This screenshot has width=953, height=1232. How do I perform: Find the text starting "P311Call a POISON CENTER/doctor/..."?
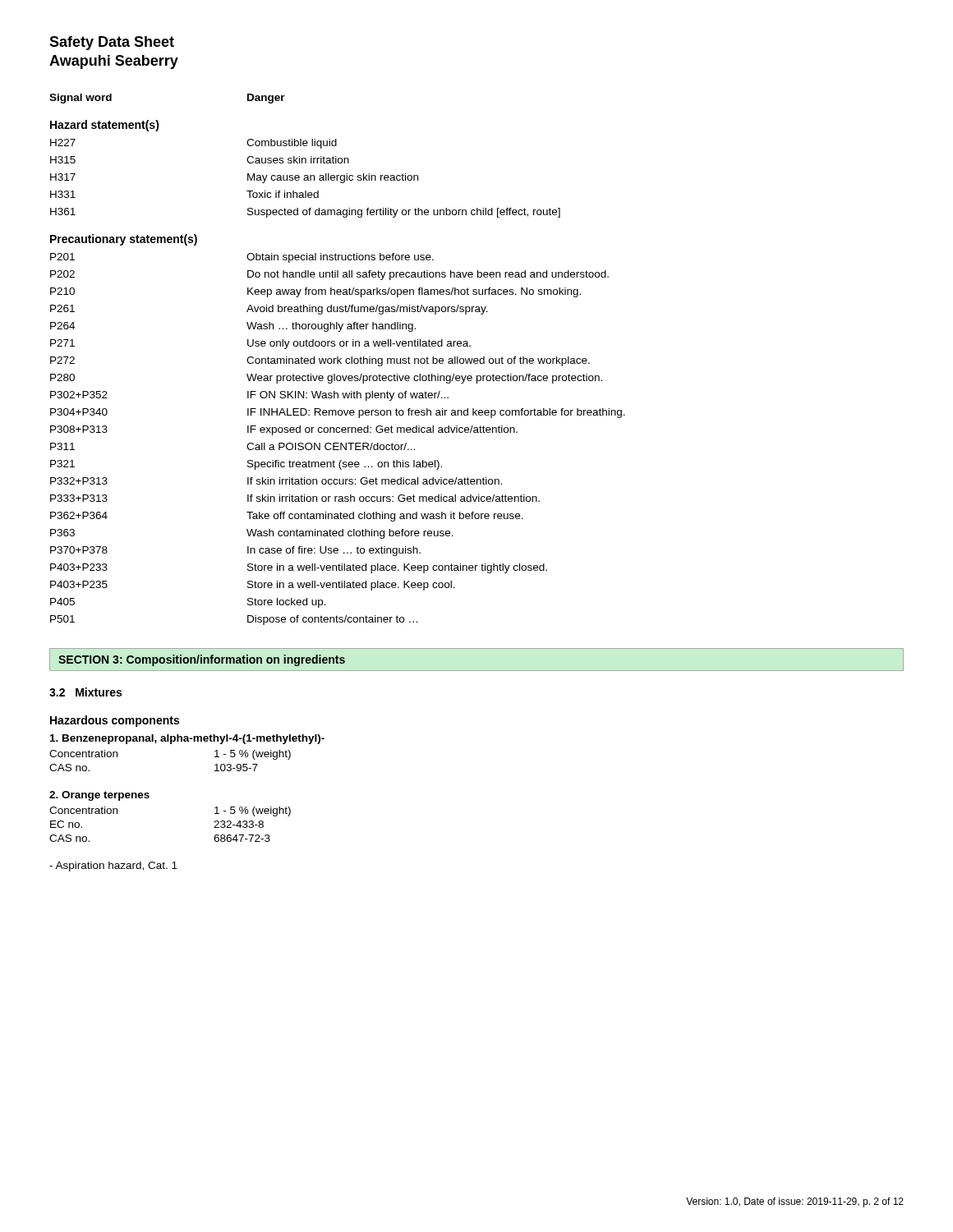66,446
